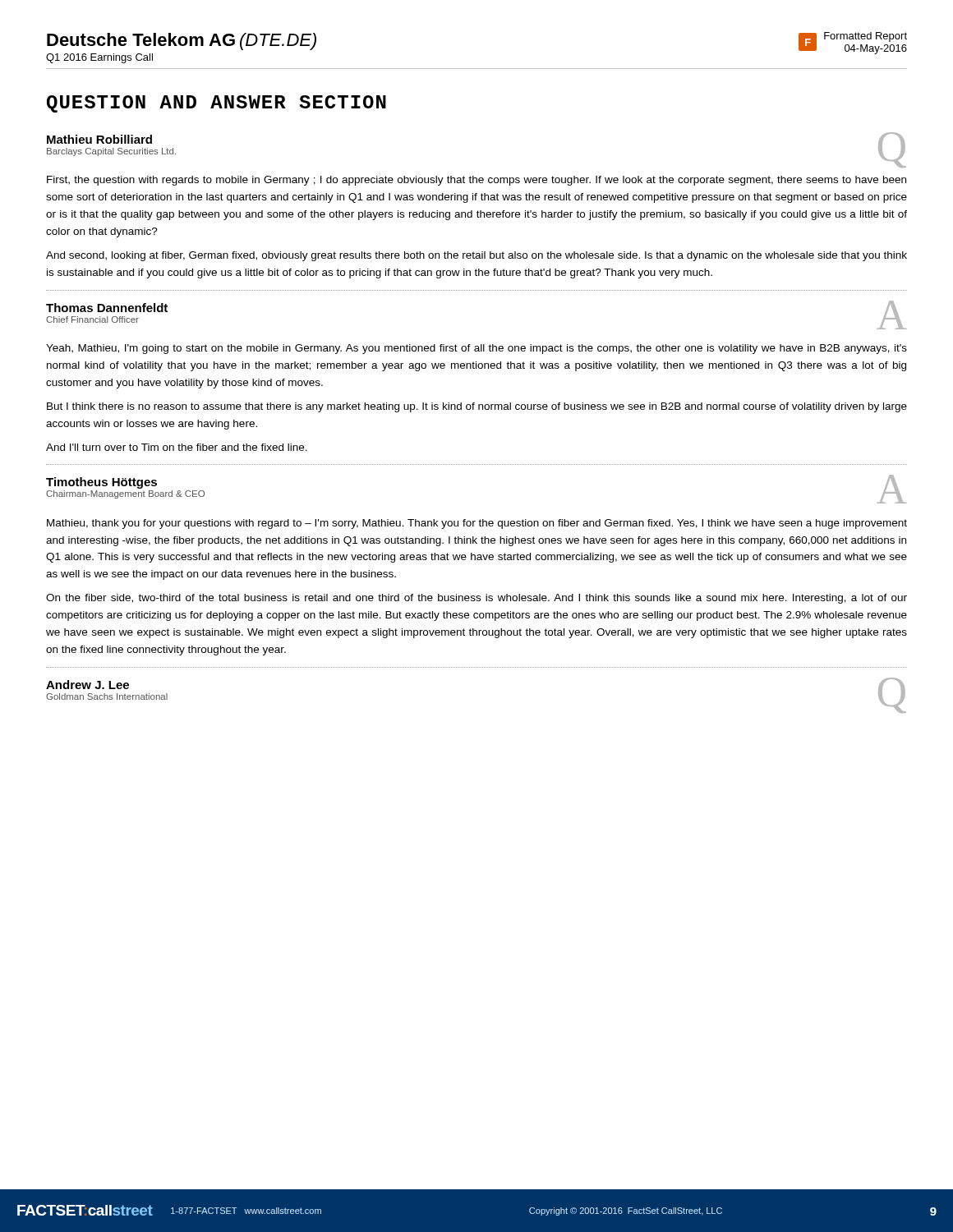Point to the region starting "Mathieu Robilliard Barclays Capital Securities"

[109, 150]
